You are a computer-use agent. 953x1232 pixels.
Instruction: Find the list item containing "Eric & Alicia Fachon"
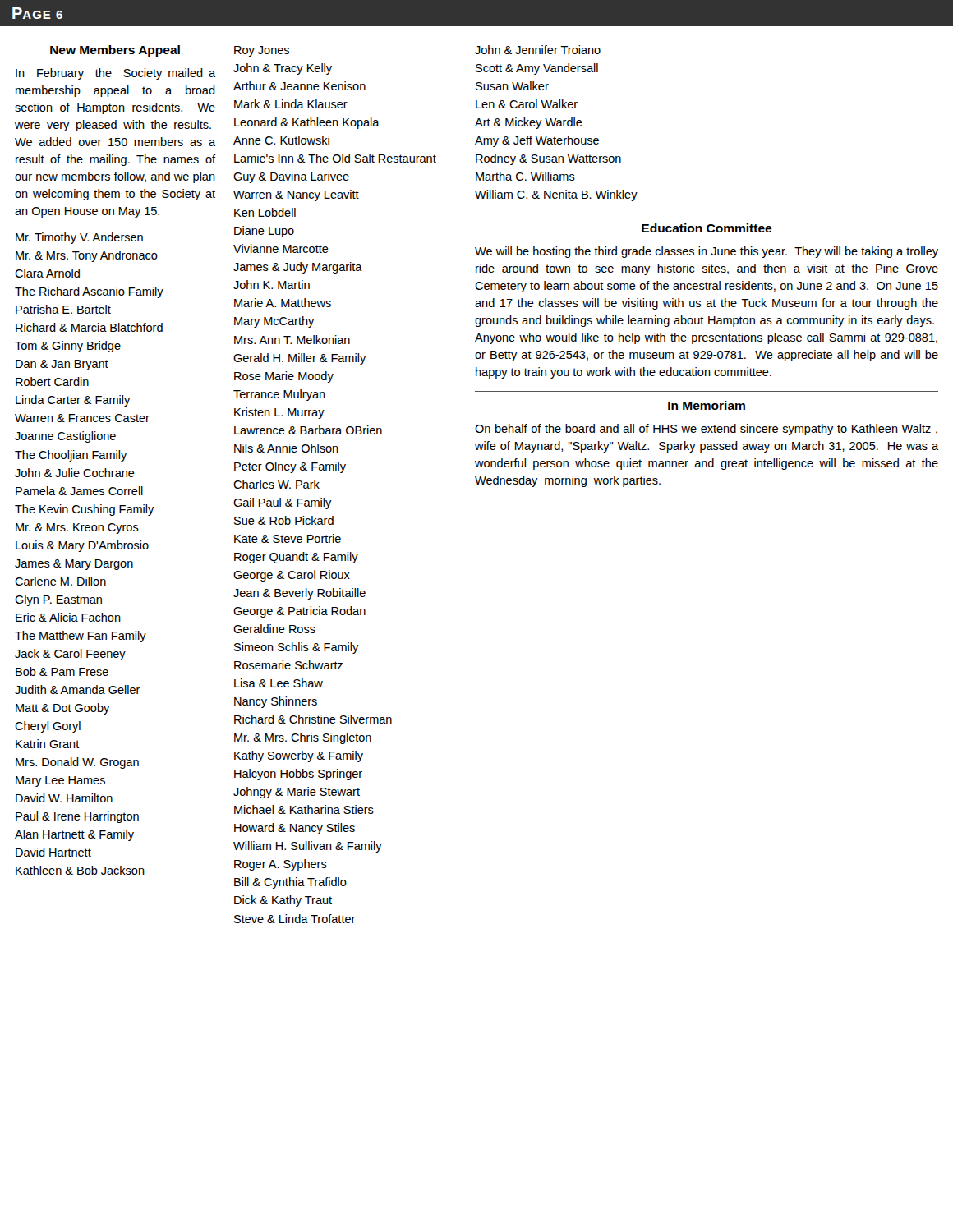coord(68,617)
